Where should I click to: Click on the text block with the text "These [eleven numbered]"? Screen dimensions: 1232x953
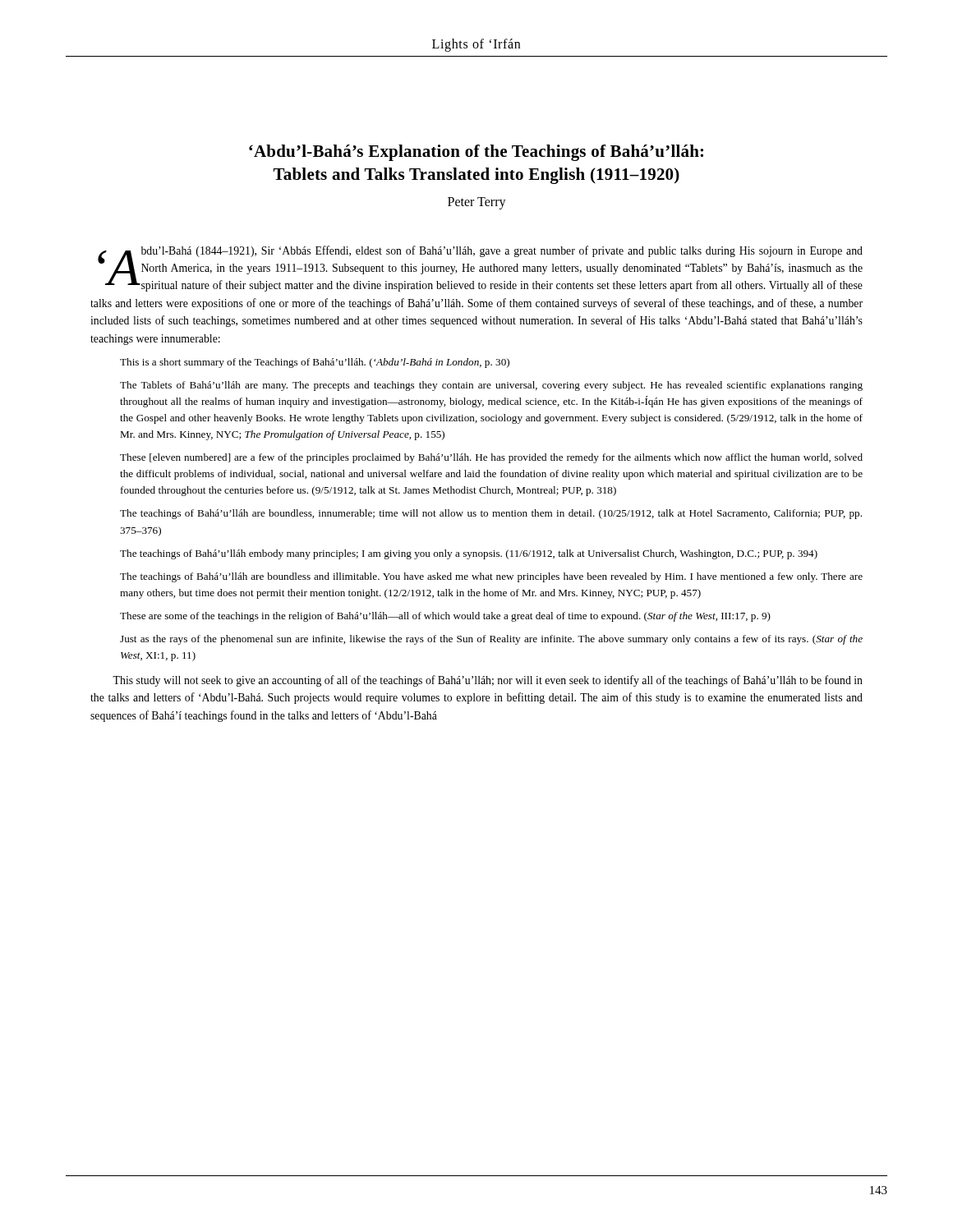[491, 474]
